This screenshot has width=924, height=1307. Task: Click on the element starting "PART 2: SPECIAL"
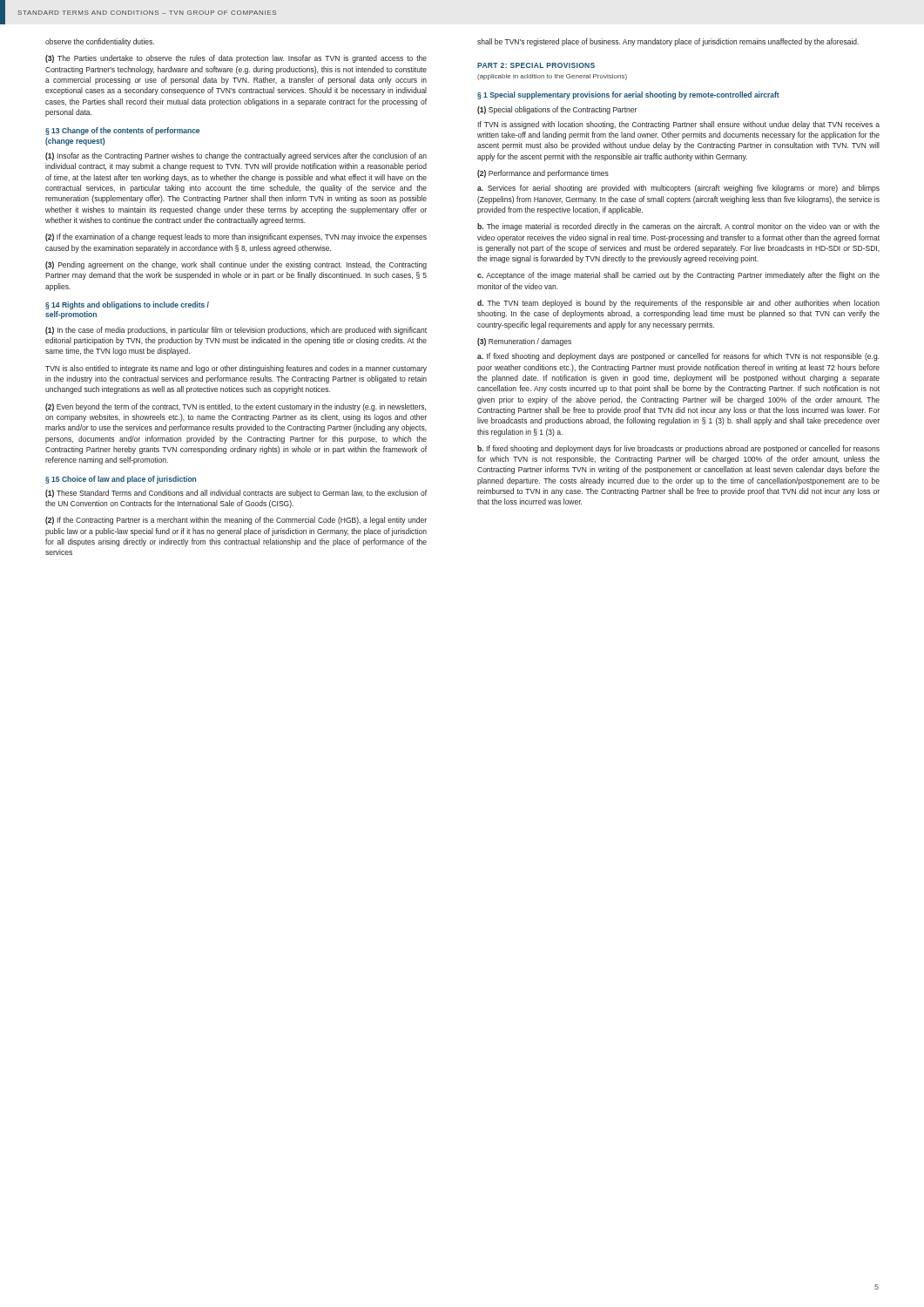[x=536, y=66]
